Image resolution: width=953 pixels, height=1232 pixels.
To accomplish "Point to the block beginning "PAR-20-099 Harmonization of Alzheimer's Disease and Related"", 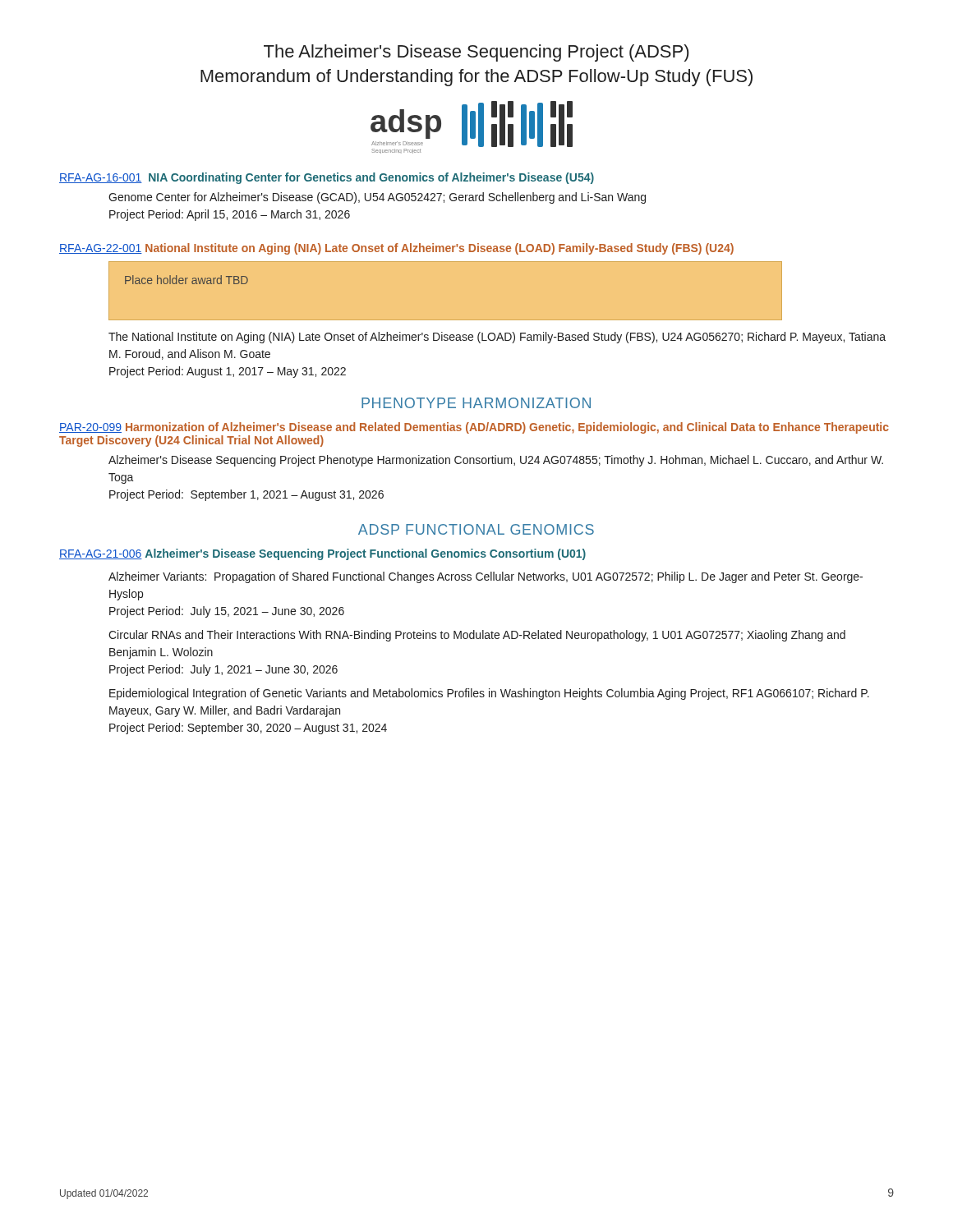I will pyautogui.click(x=474, y=434).
